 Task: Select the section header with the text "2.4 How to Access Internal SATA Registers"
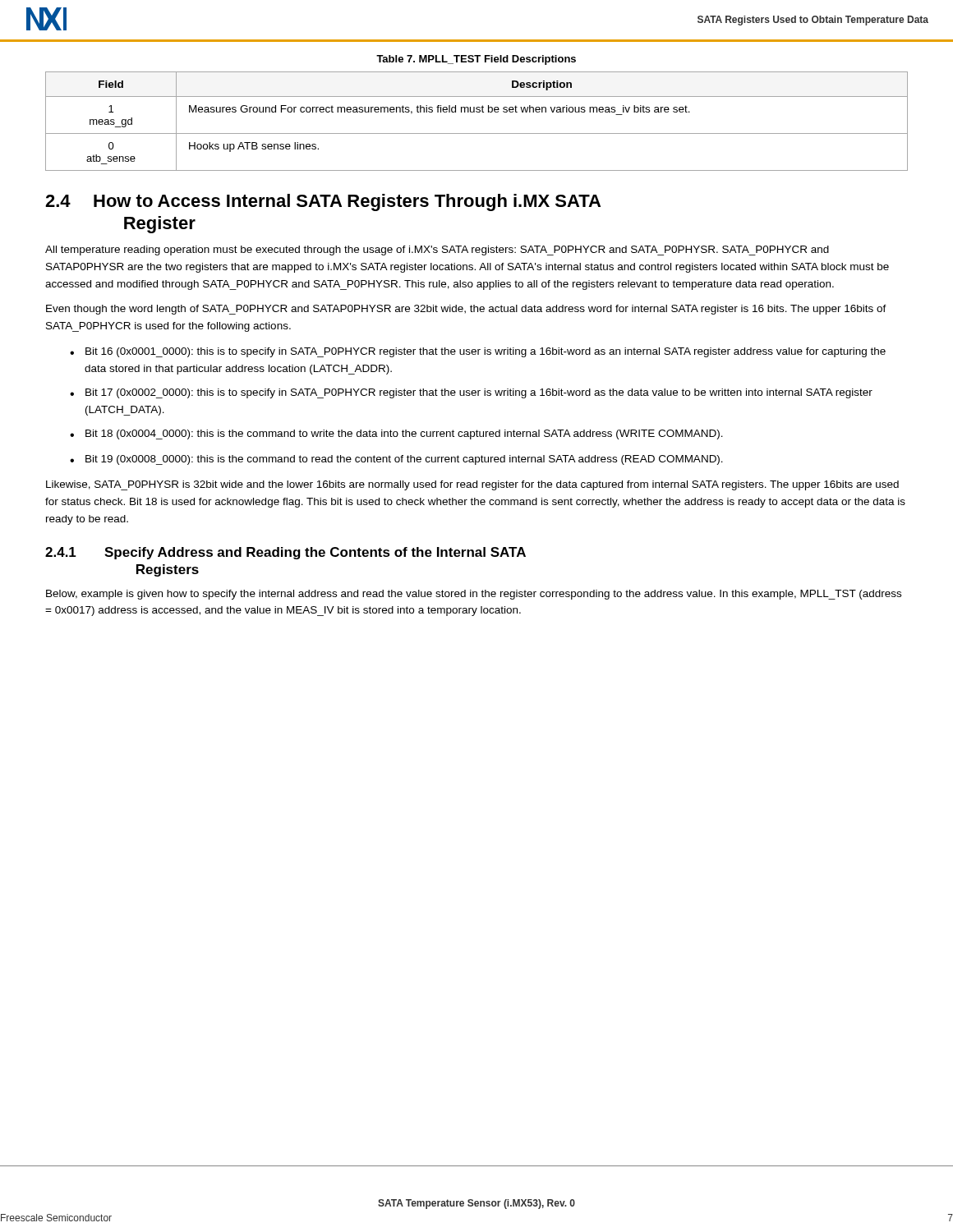point(323,213)
